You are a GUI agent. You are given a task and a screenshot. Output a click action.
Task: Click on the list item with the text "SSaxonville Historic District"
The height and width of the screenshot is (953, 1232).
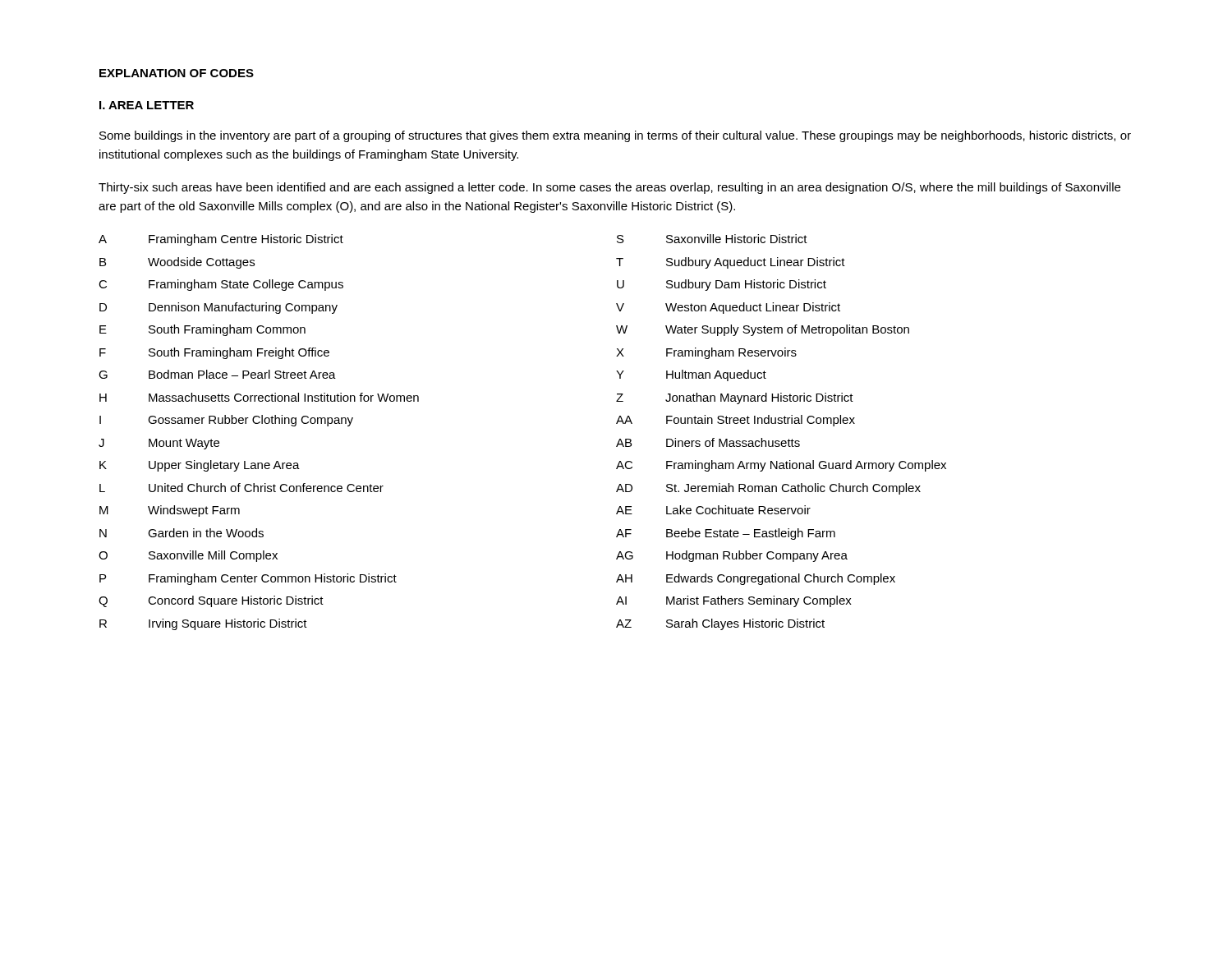point(711,239)
